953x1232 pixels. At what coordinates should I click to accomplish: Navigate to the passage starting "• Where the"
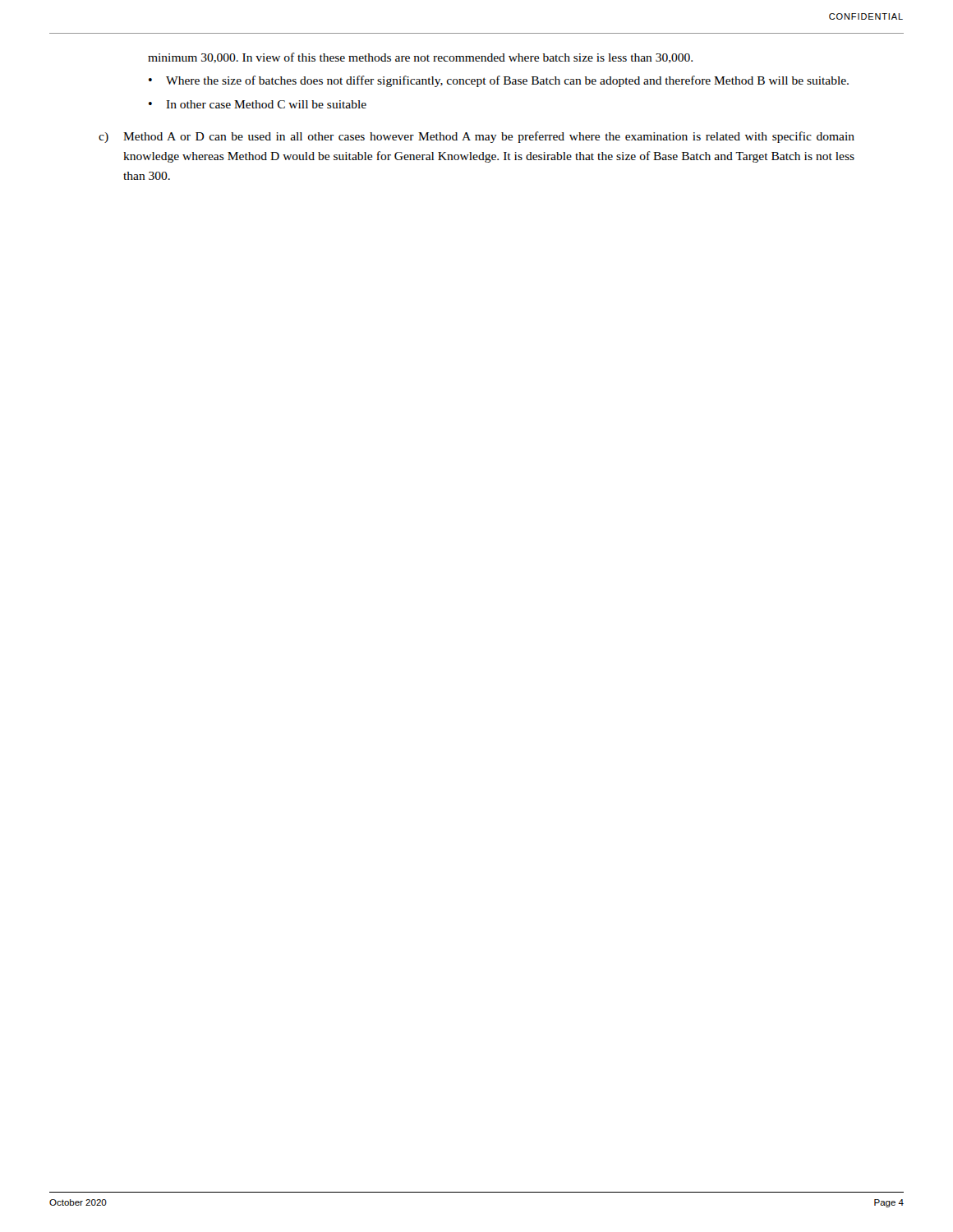[501, 81]
